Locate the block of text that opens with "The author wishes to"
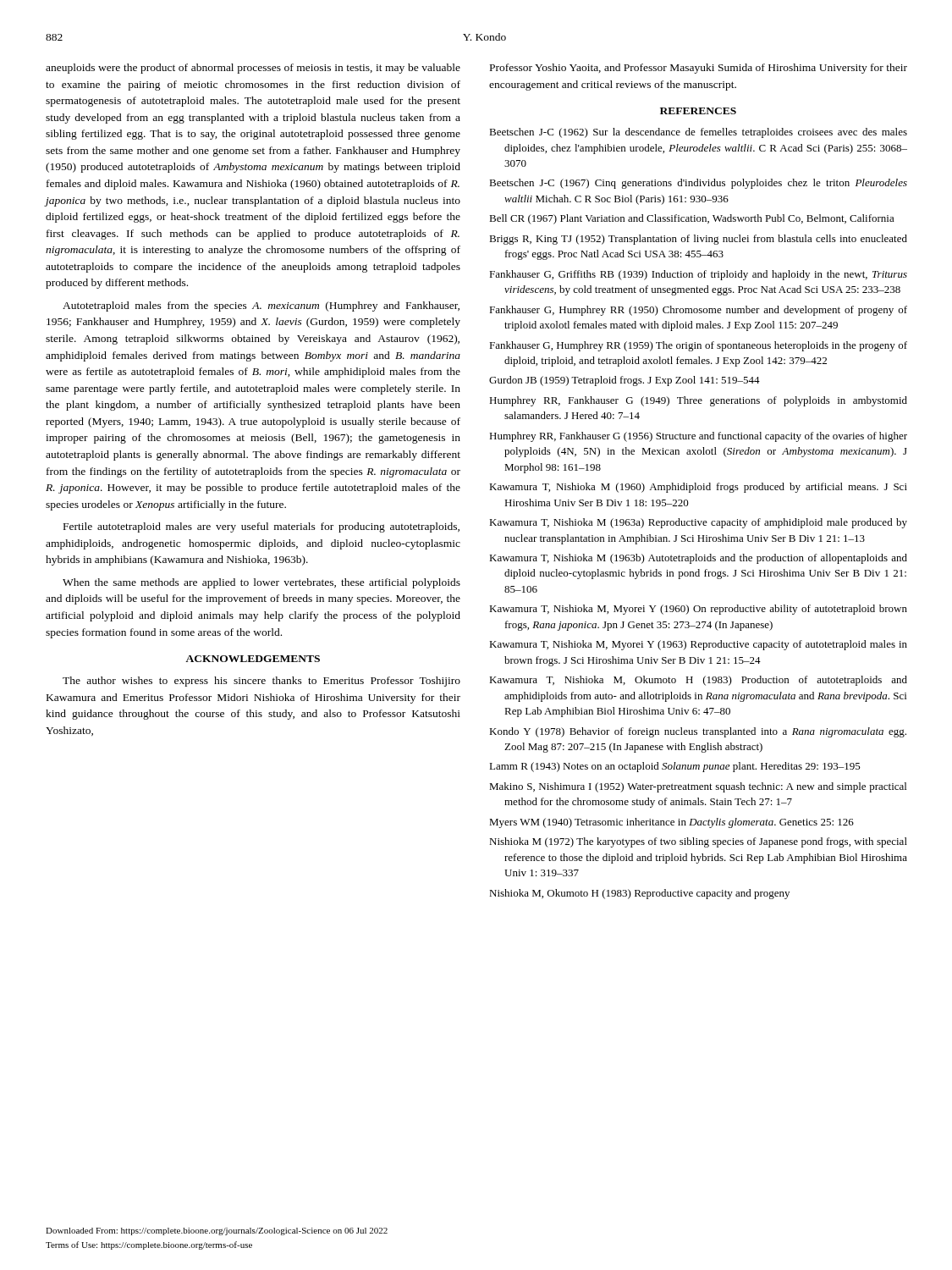The height and width of the screenshot is (1270, 952). pyautogui.click(x=253, y=705)
